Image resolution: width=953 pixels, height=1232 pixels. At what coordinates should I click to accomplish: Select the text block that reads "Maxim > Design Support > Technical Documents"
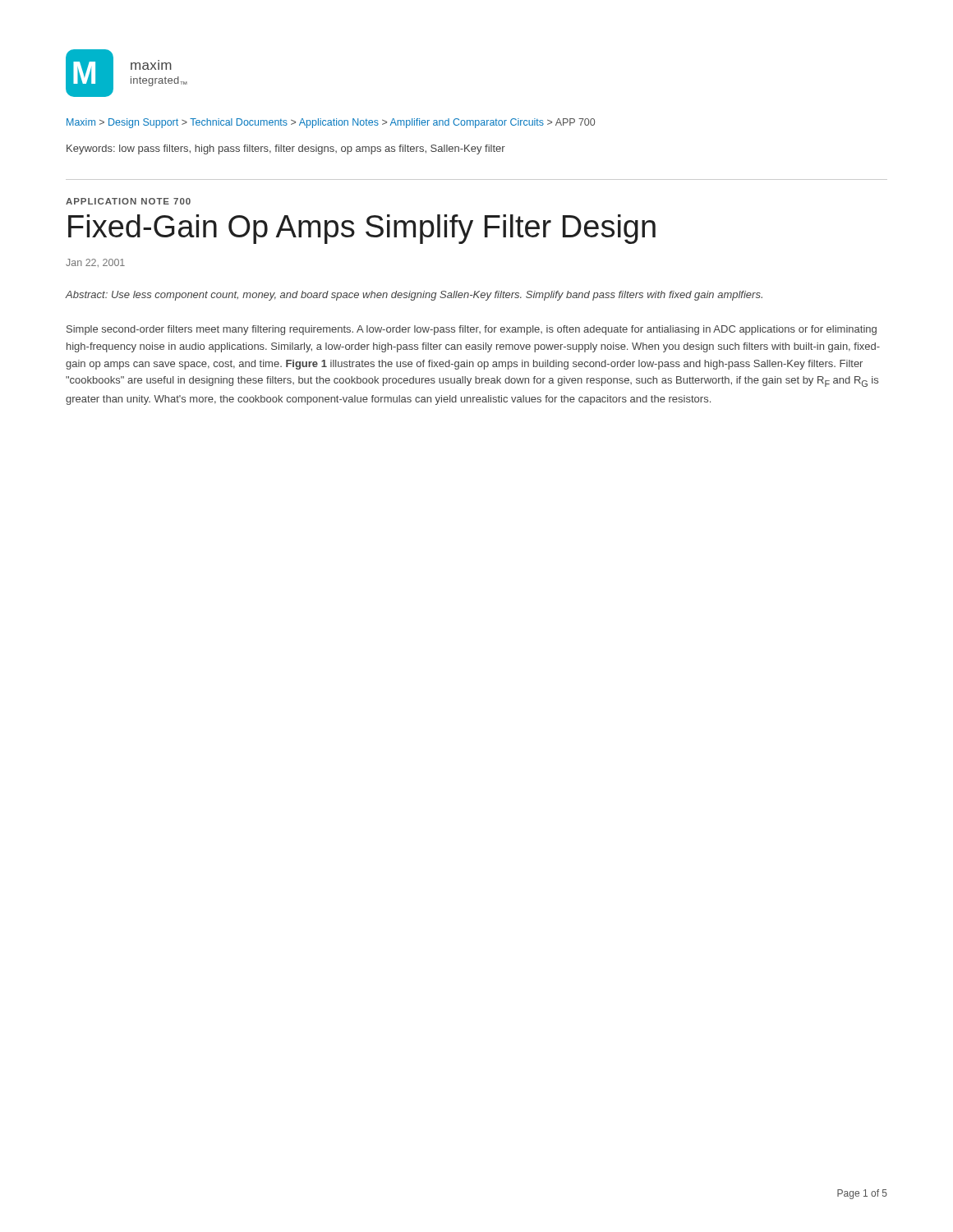pos(331,122)
